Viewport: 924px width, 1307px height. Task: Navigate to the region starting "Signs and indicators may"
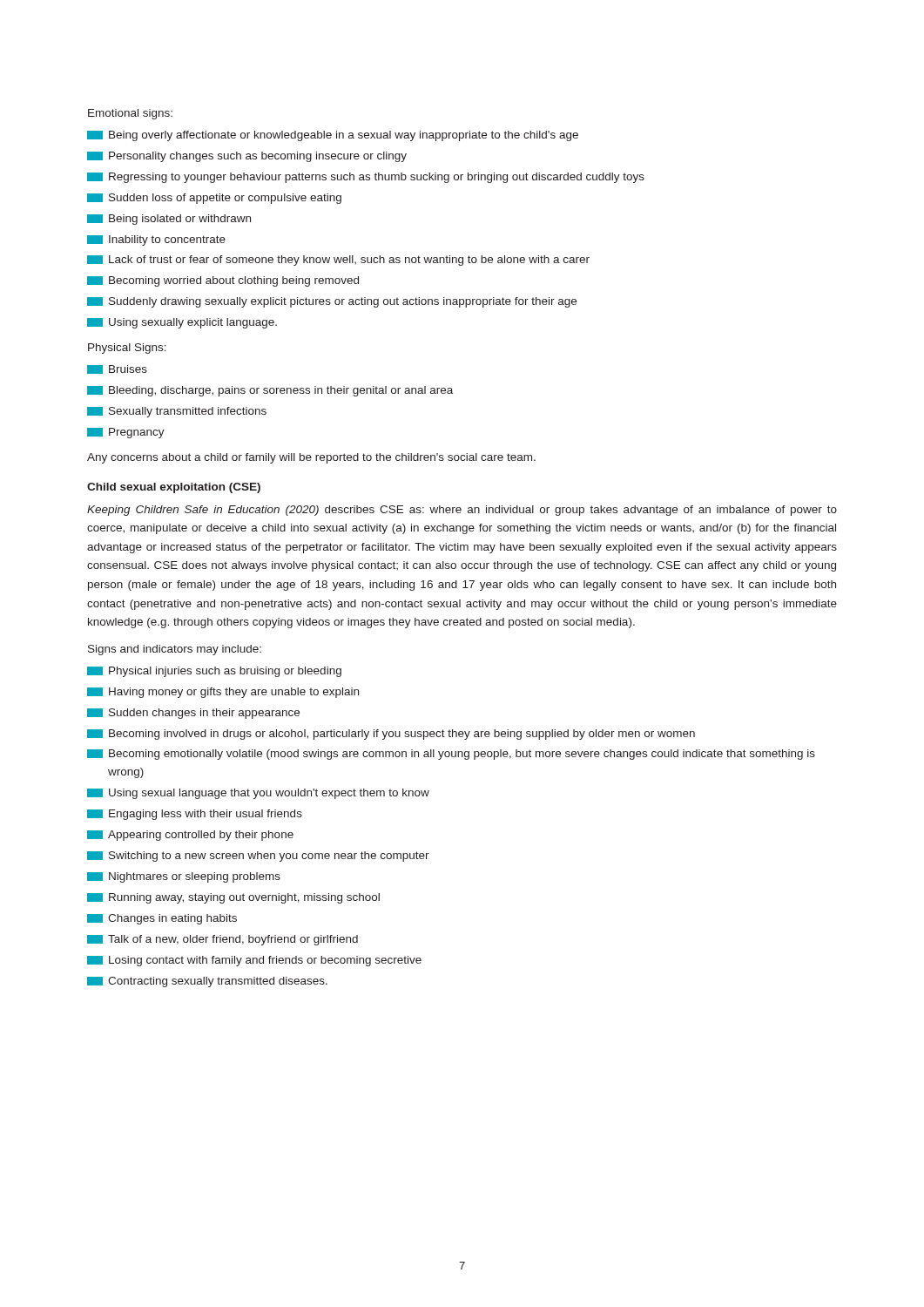click(175, 649)
